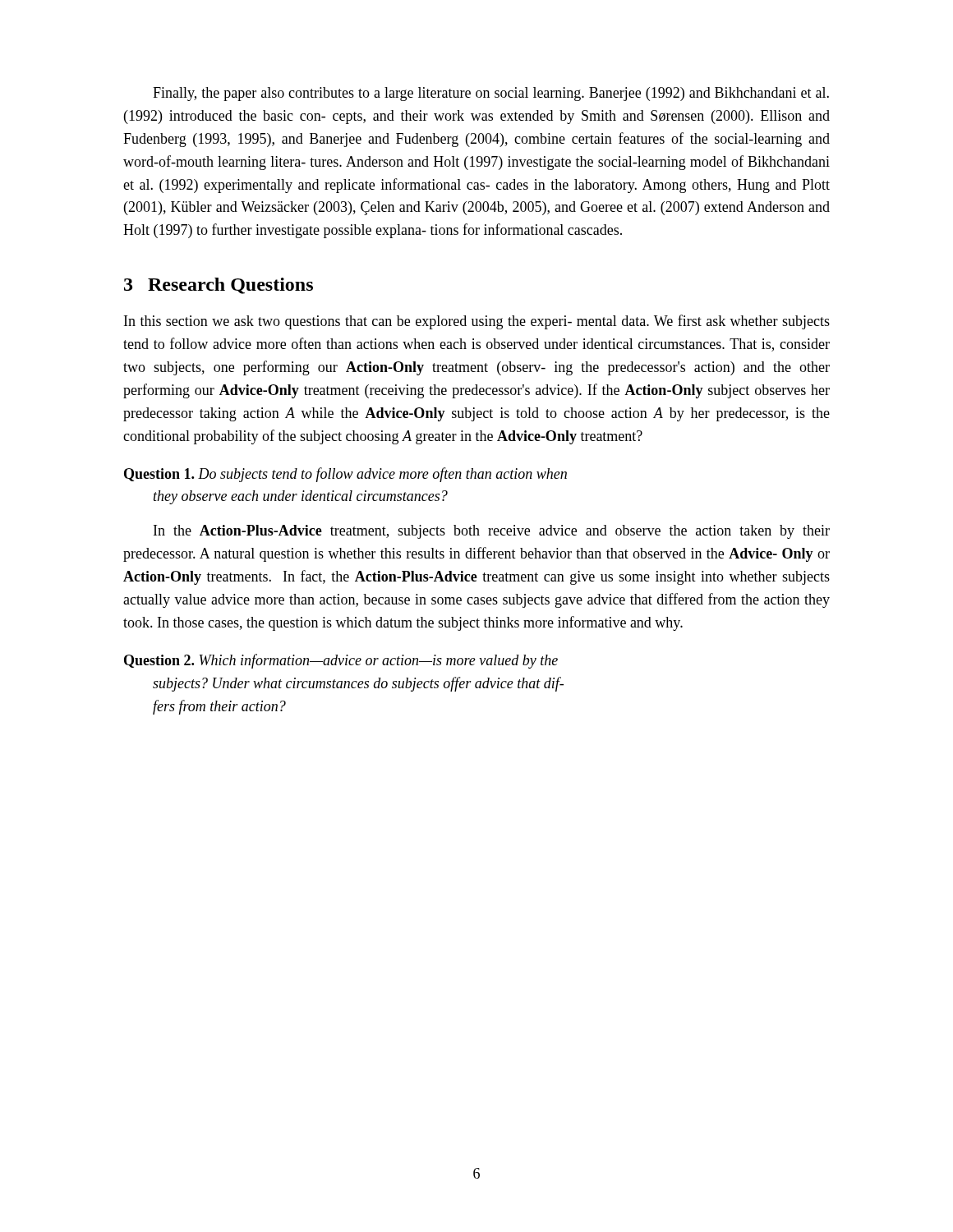Locate the section header with the text "3Research Questions"
This screenshot has height=1232, width=953.
pos(218,284)
